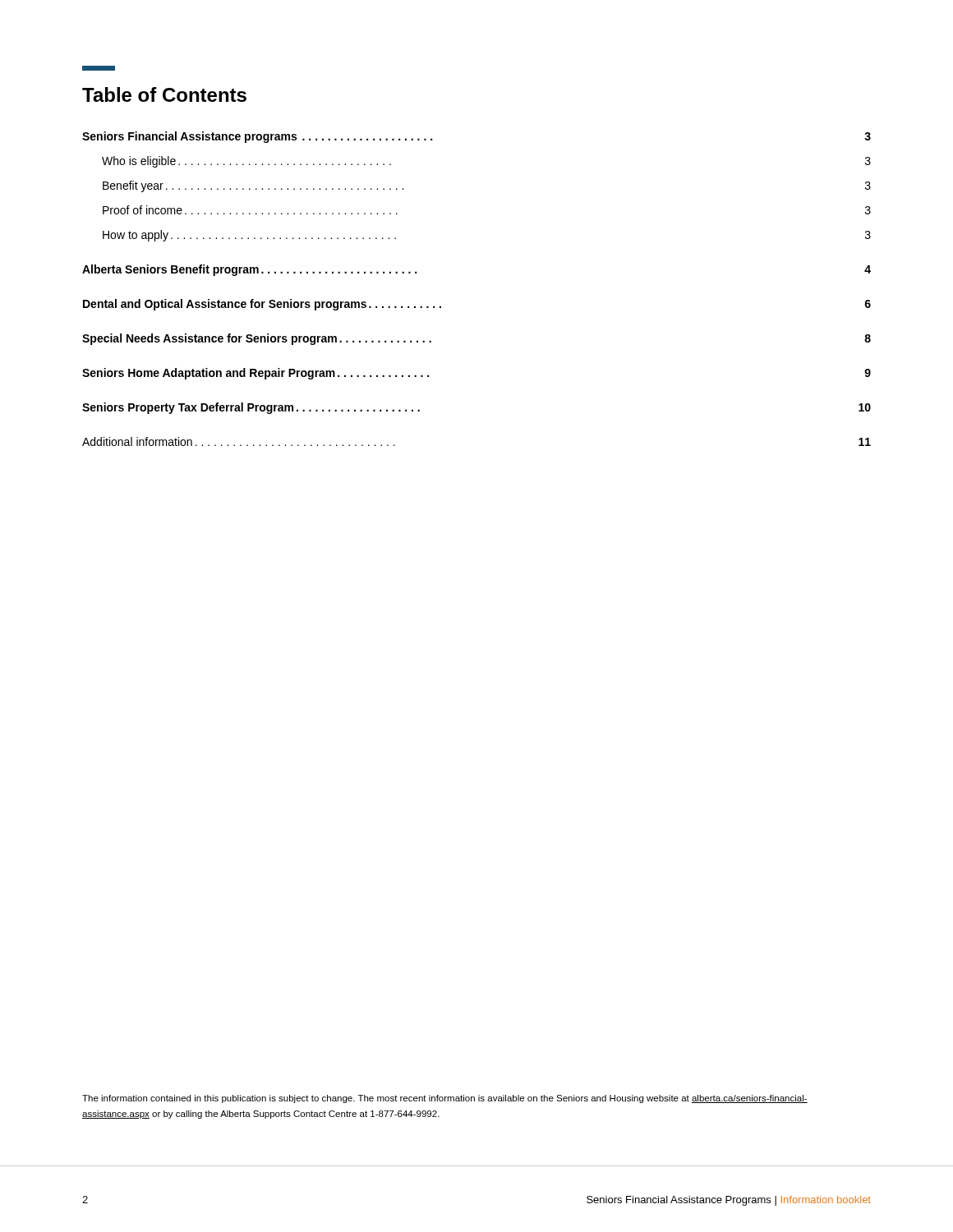
Task: Find the text block starting "Benefit year ."
Action: click(x=131, y=186)
